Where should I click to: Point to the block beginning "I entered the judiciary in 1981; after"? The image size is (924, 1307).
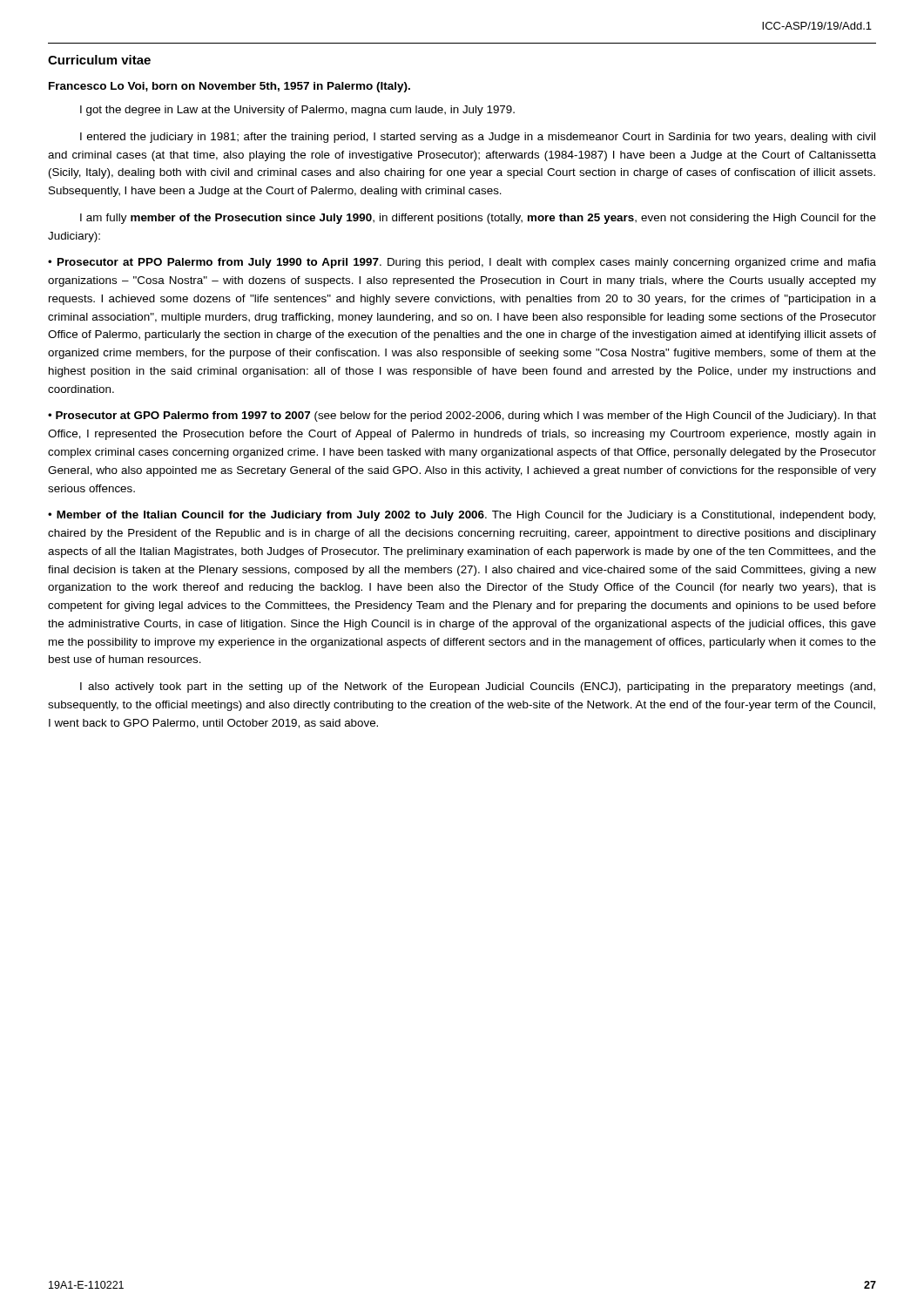462,163
